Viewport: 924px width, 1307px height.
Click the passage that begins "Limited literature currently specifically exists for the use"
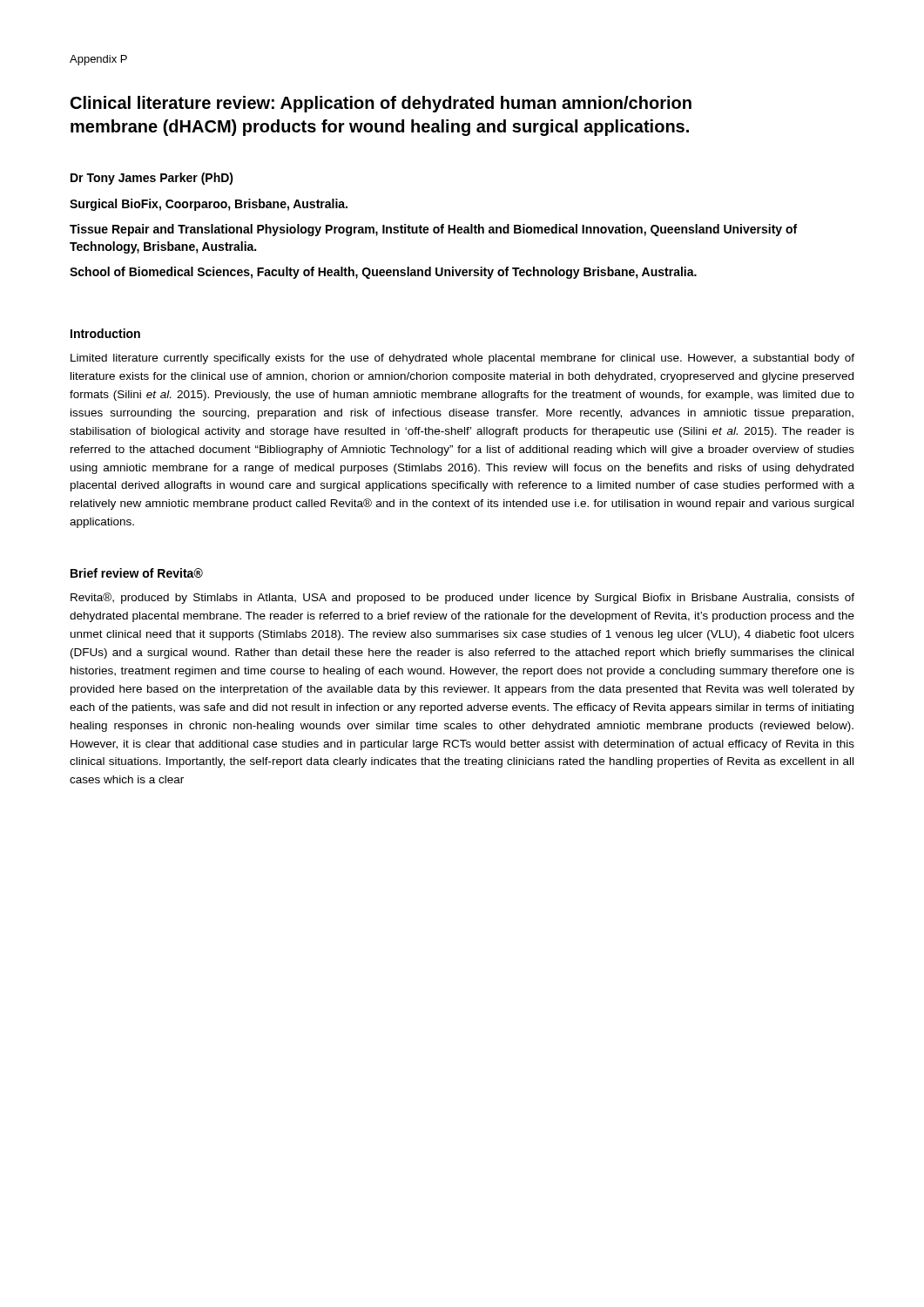click(462, 440)
